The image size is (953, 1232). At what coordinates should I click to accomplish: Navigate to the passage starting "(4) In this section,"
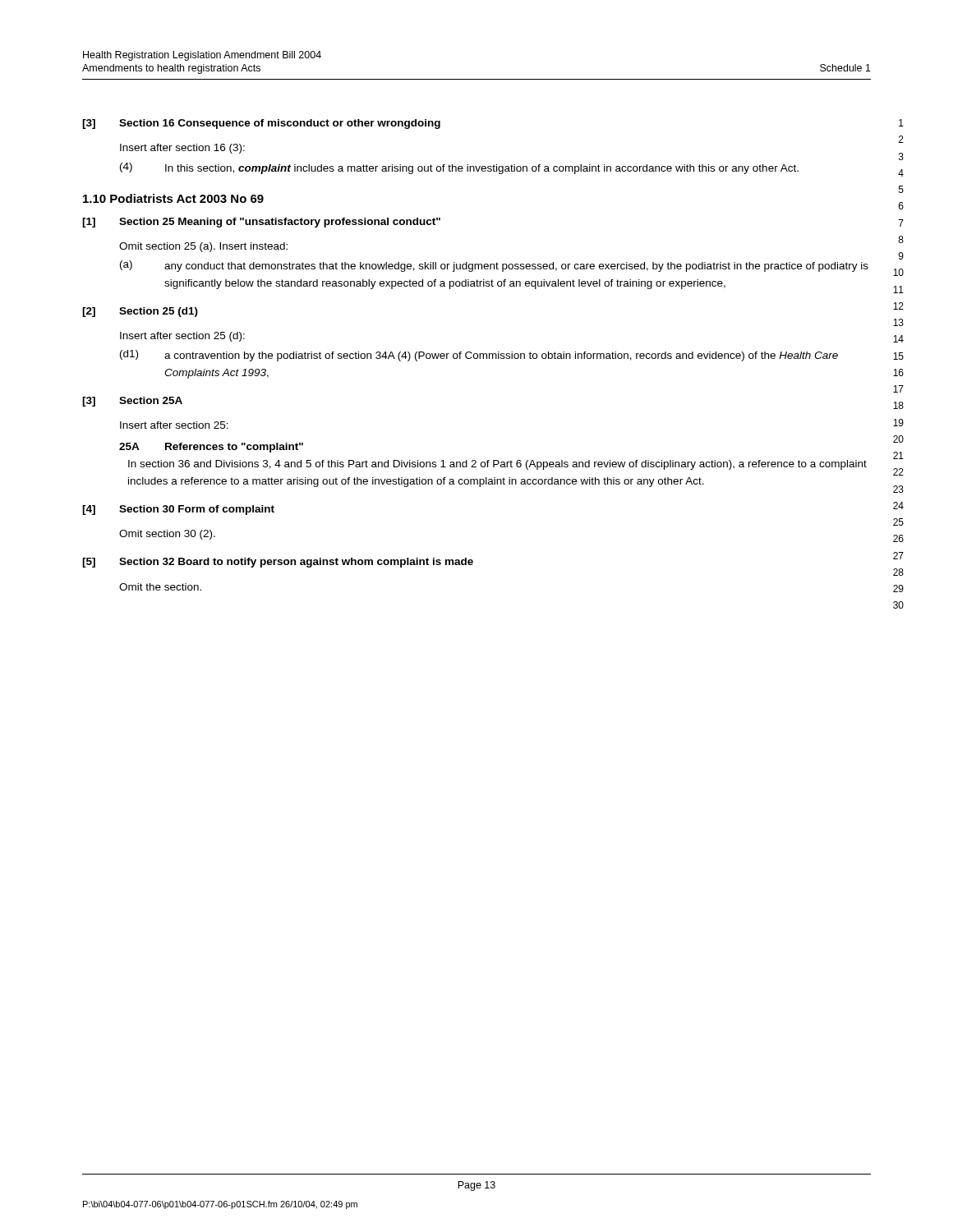(x=495, y=168)
